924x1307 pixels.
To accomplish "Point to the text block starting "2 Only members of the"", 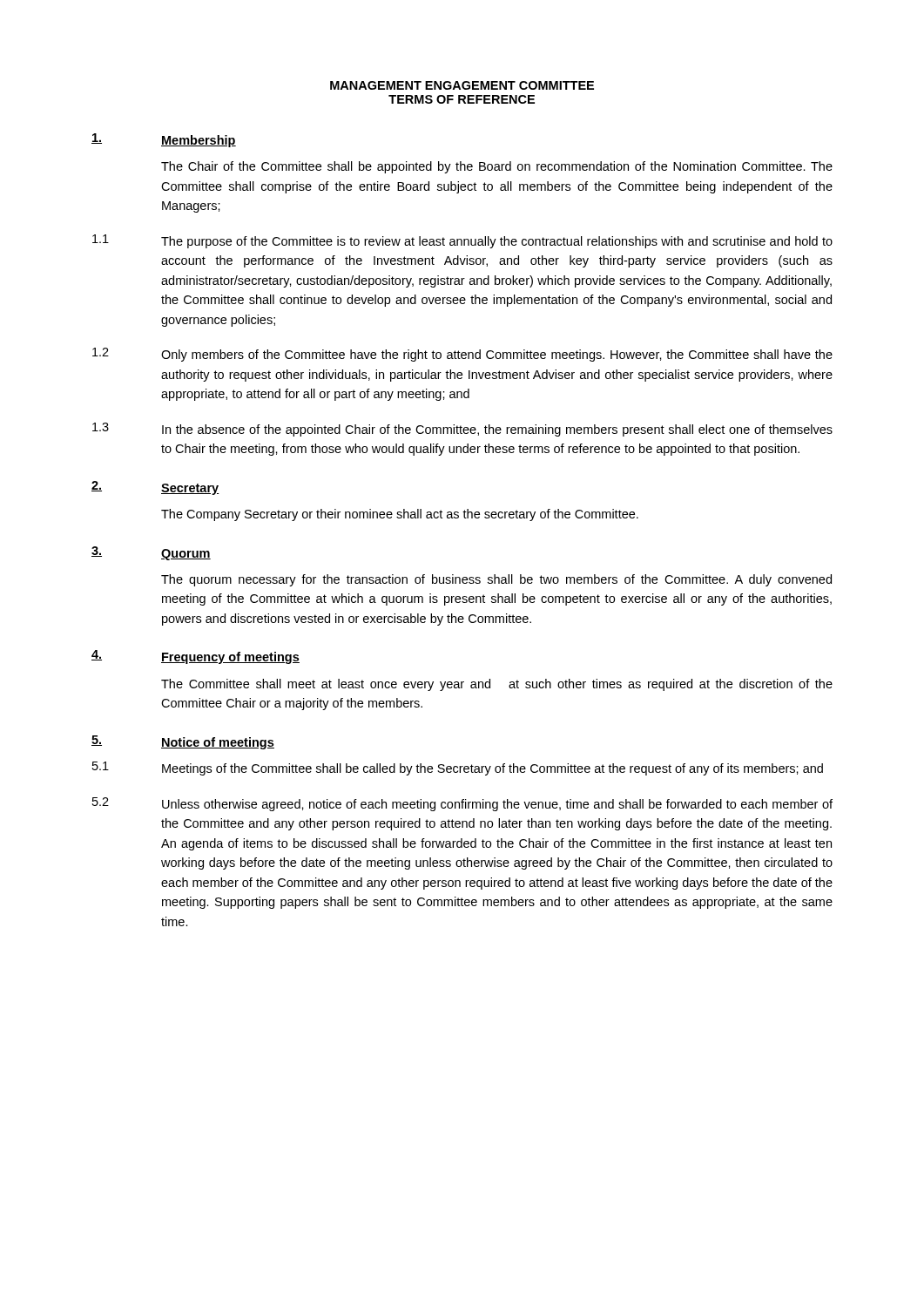I will tap(462, 375).
